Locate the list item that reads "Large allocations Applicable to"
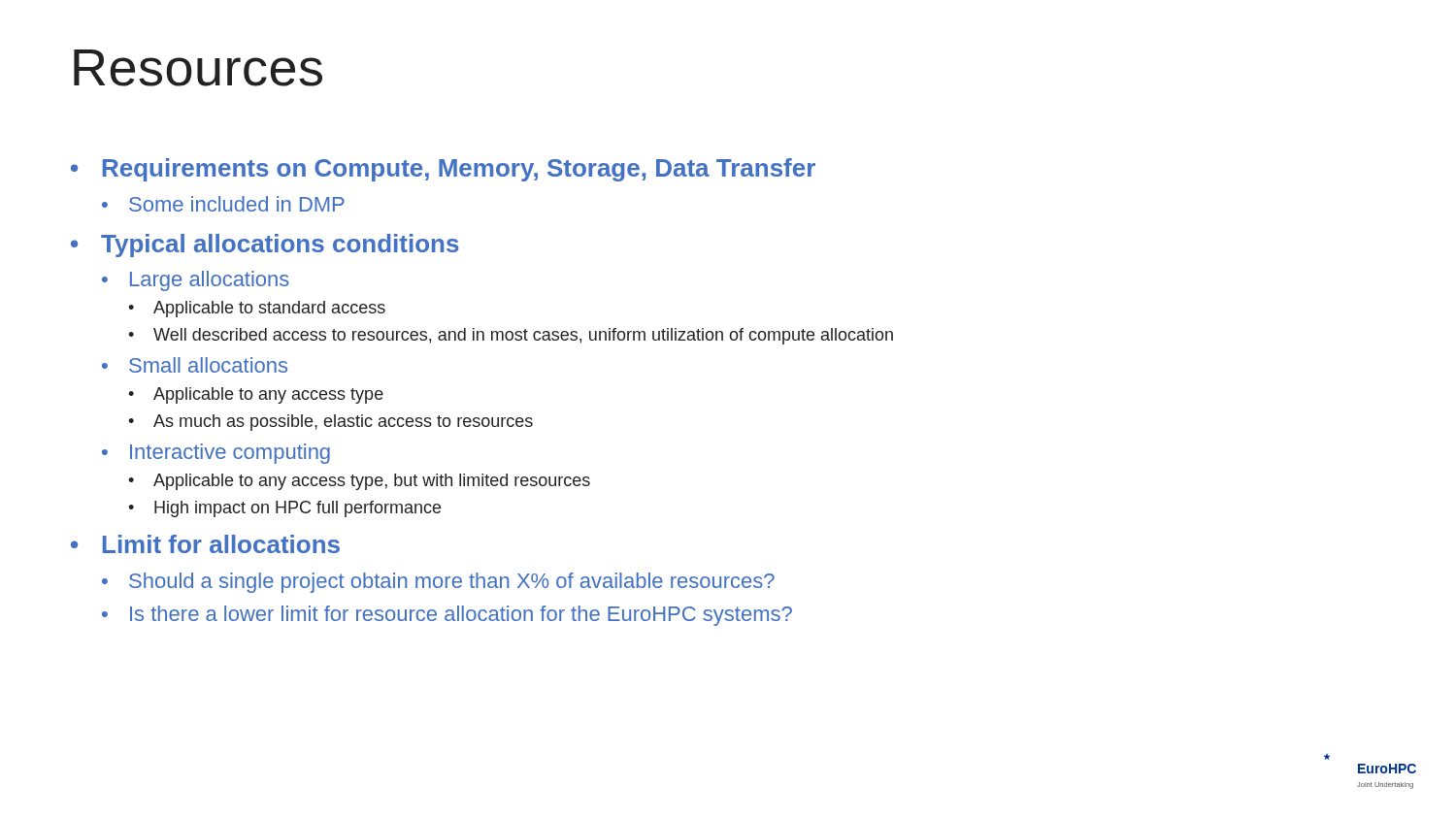Viewport: 1456px width, 819px height. [x=210, y=281]
